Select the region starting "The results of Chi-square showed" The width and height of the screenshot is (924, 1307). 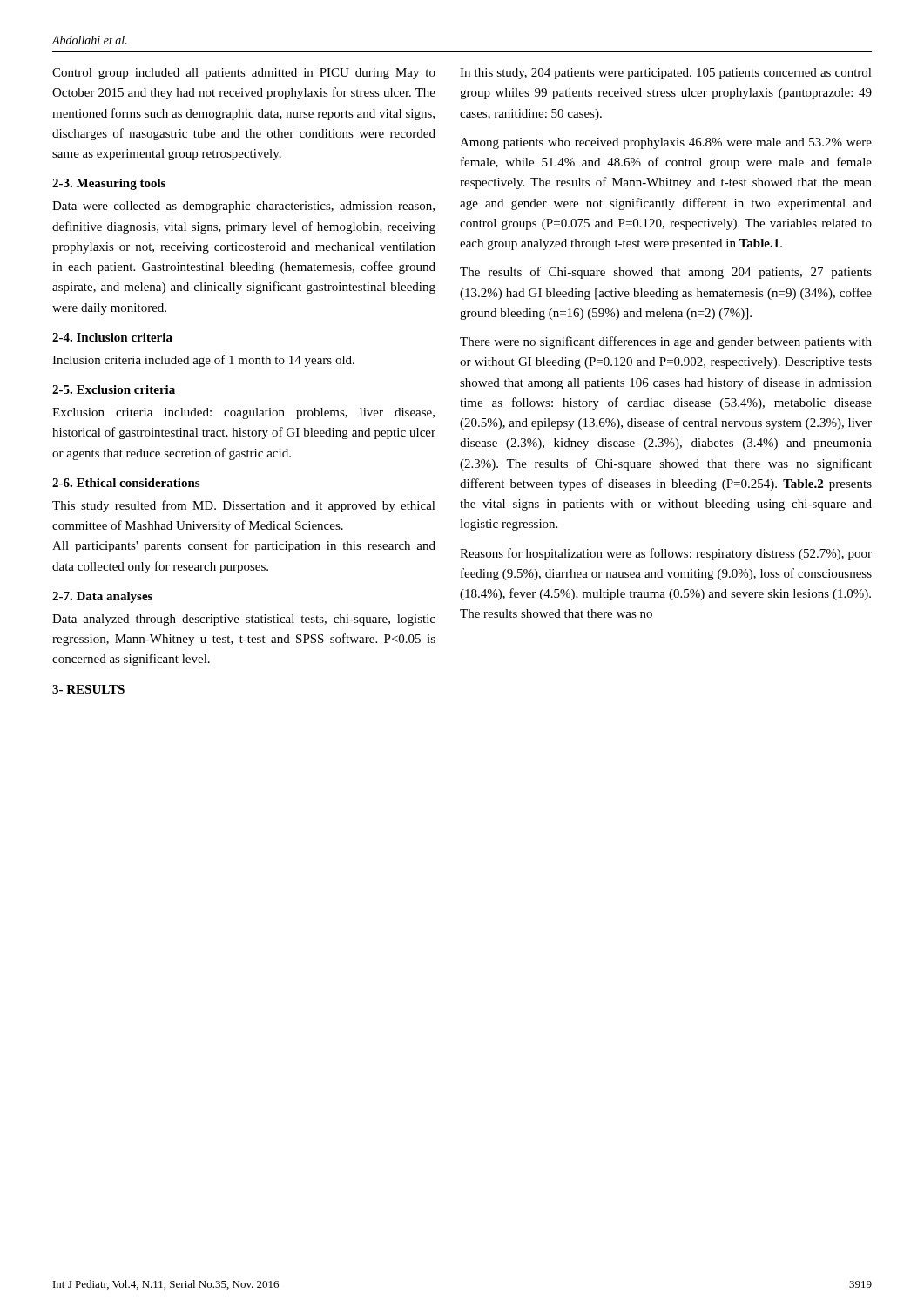(x=666, y=292)
